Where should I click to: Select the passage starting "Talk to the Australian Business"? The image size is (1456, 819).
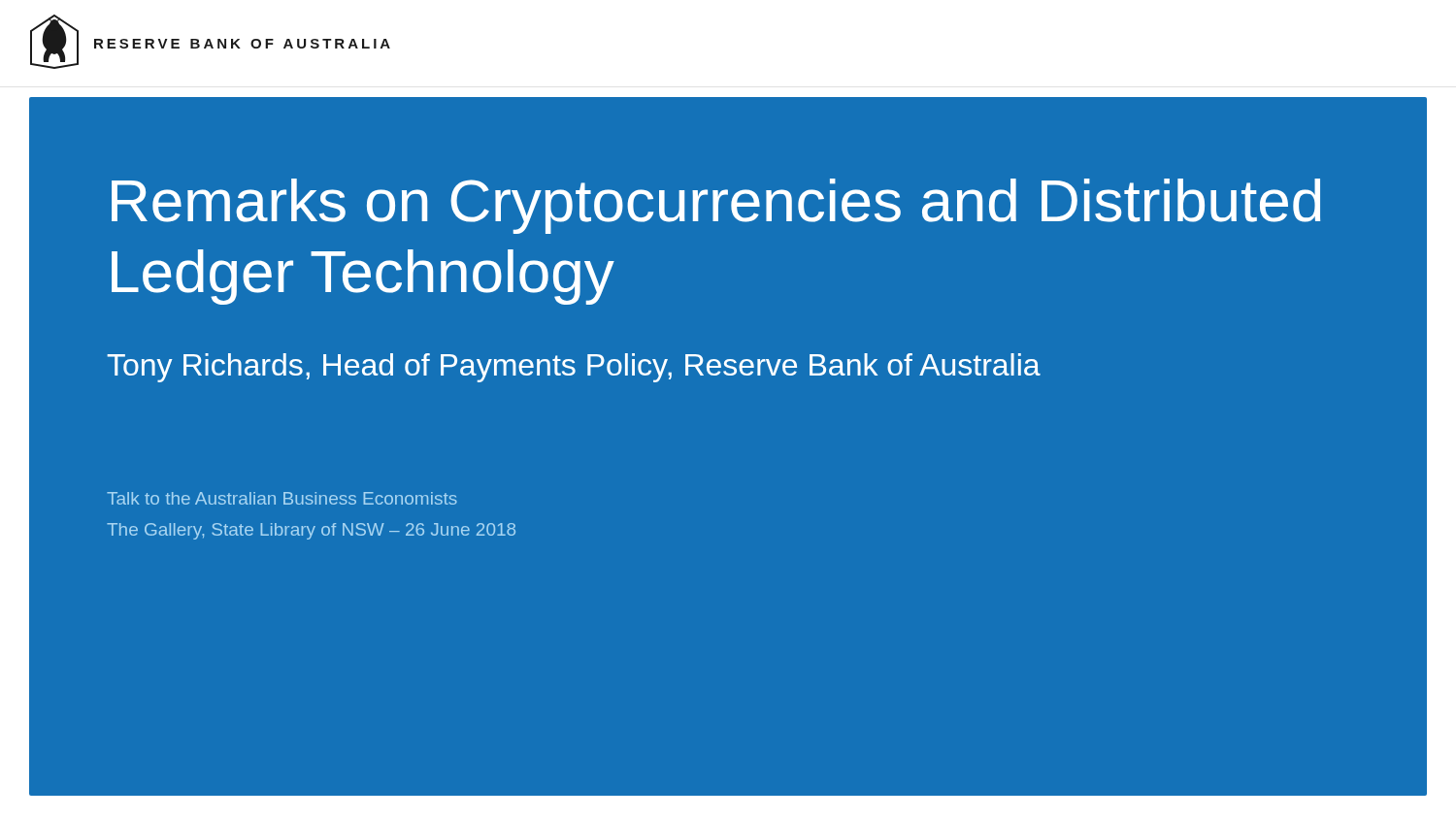[282, 498]
